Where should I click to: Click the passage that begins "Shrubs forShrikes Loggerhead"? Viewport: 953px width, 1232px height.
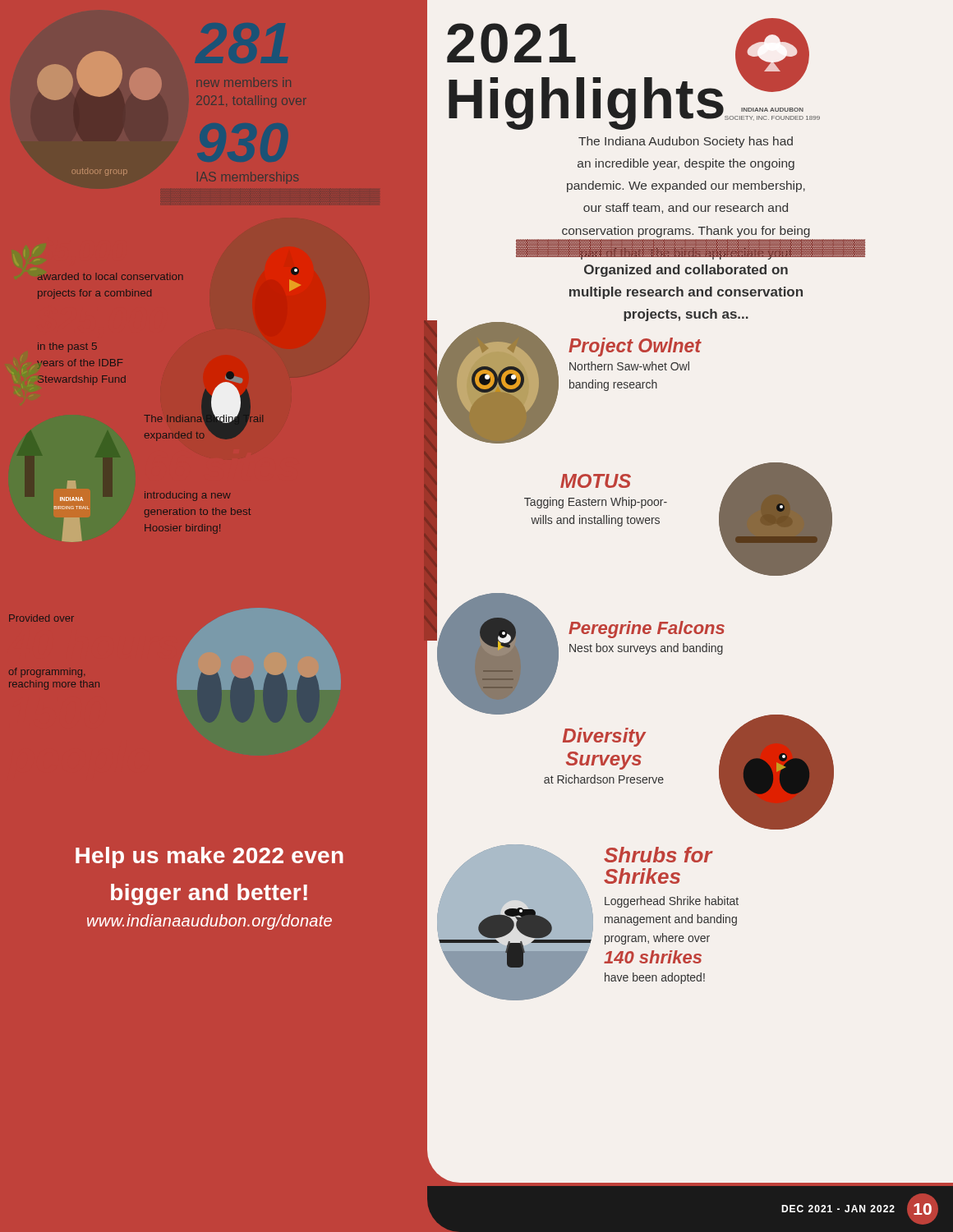pyautogui.click(x=715, y=916)
